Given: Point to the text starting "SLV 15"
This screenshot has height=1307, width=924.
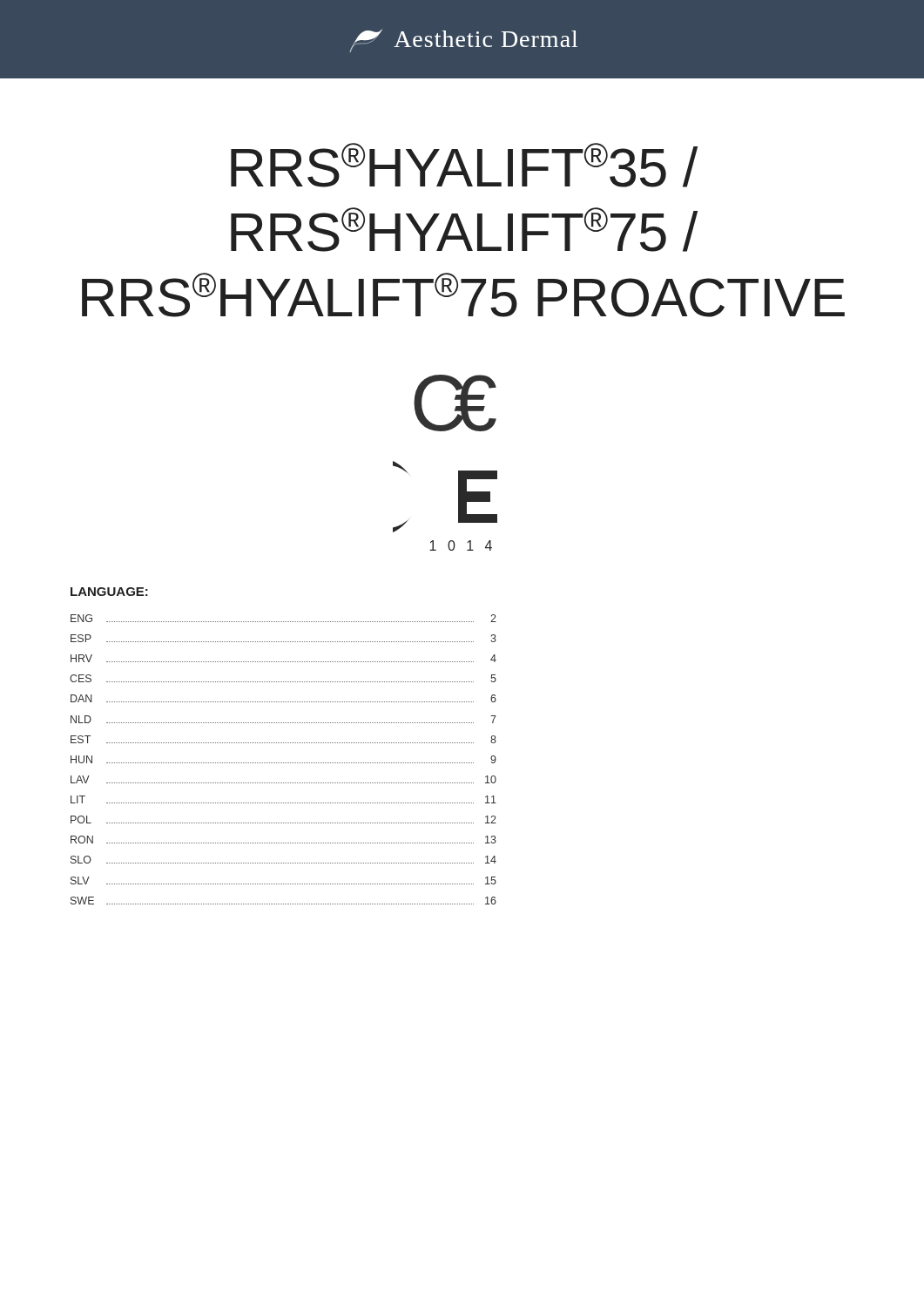Looking at the screenshot, I should coord(283,881).
